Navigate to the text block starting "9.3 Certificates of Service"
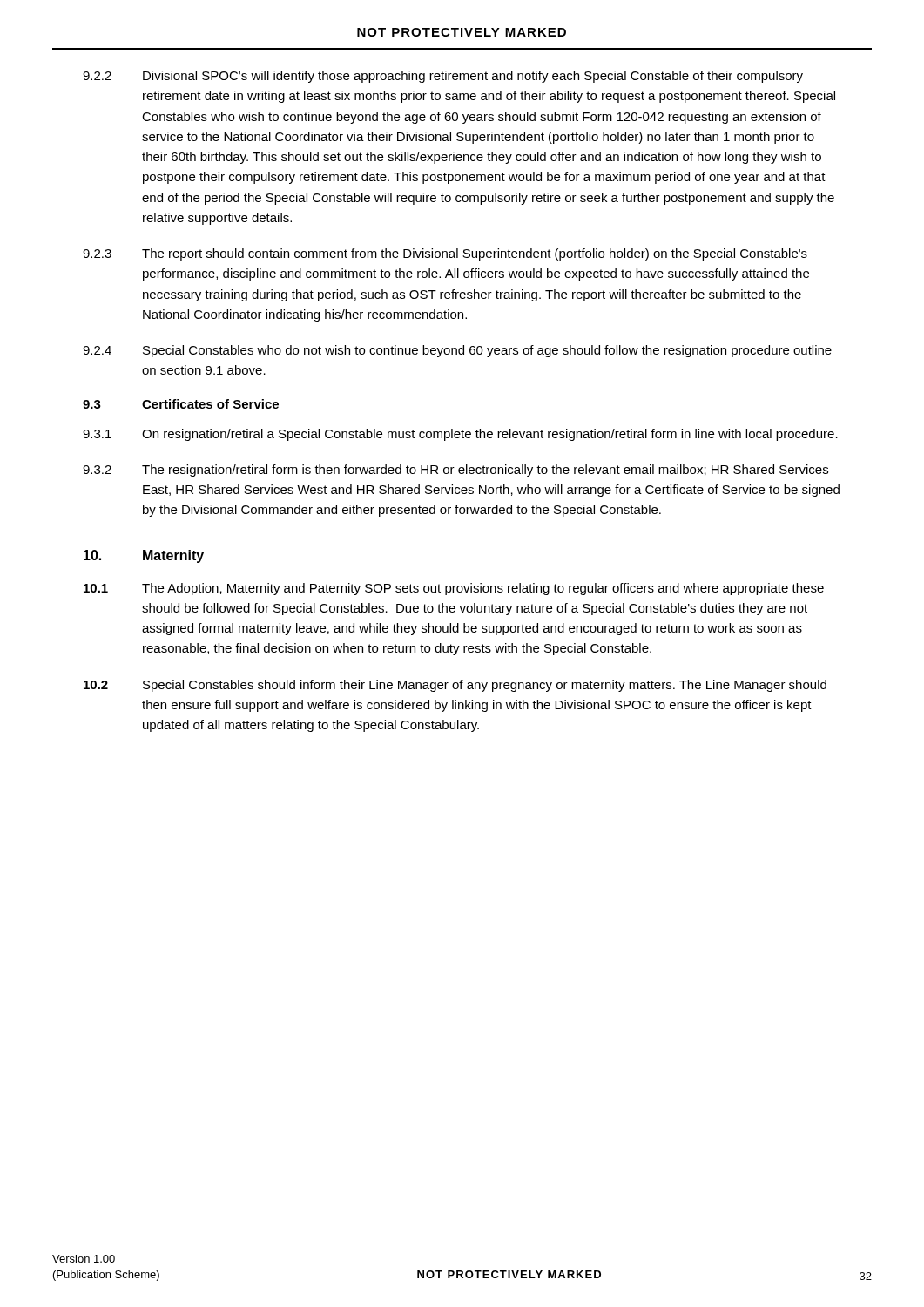The width and height of the screenshot is (924, 1307). pyautogui.click(x=181, y=403)
